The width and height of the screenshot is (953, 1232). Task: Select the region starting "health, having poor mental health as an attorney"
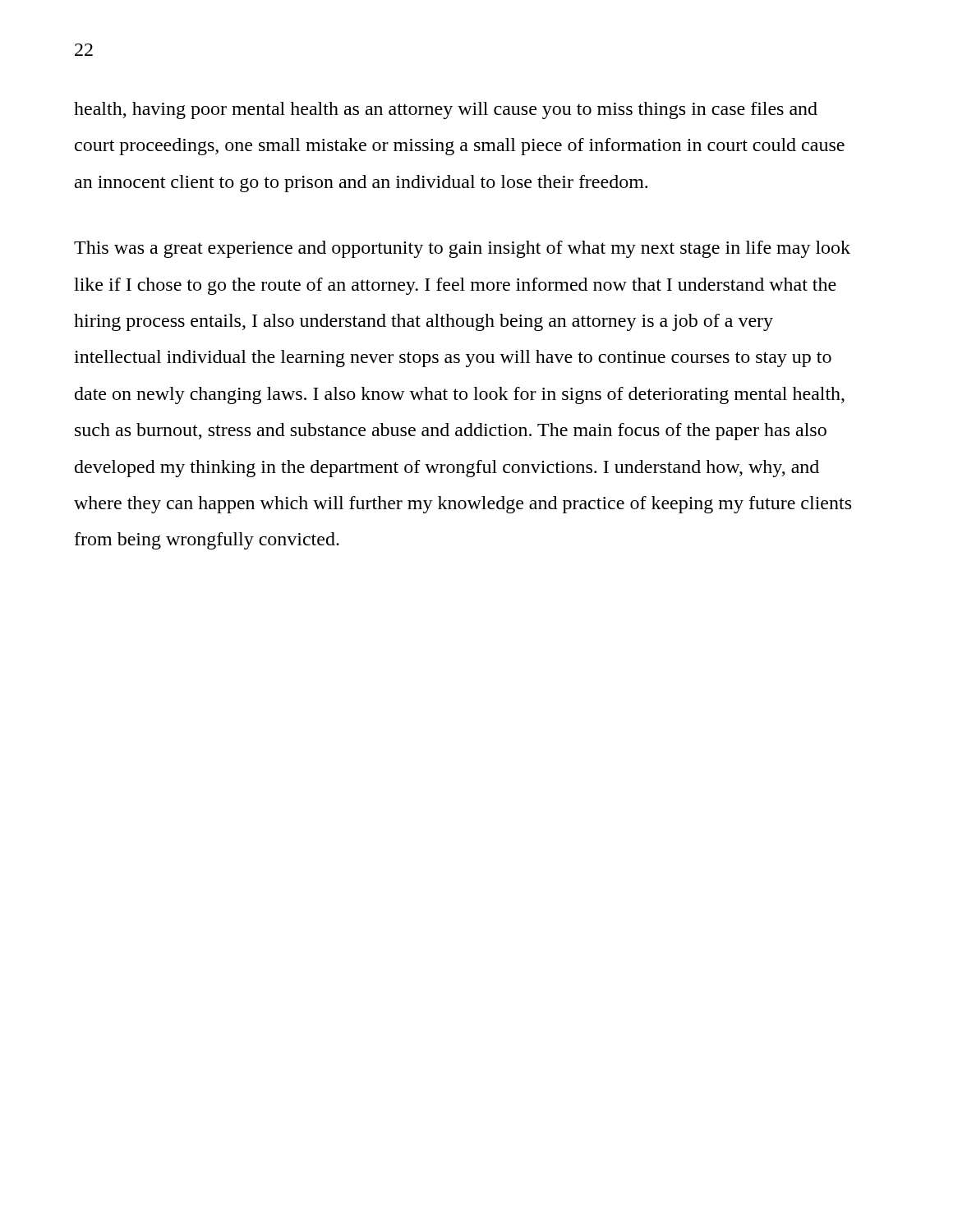click(x=468, y=145)
